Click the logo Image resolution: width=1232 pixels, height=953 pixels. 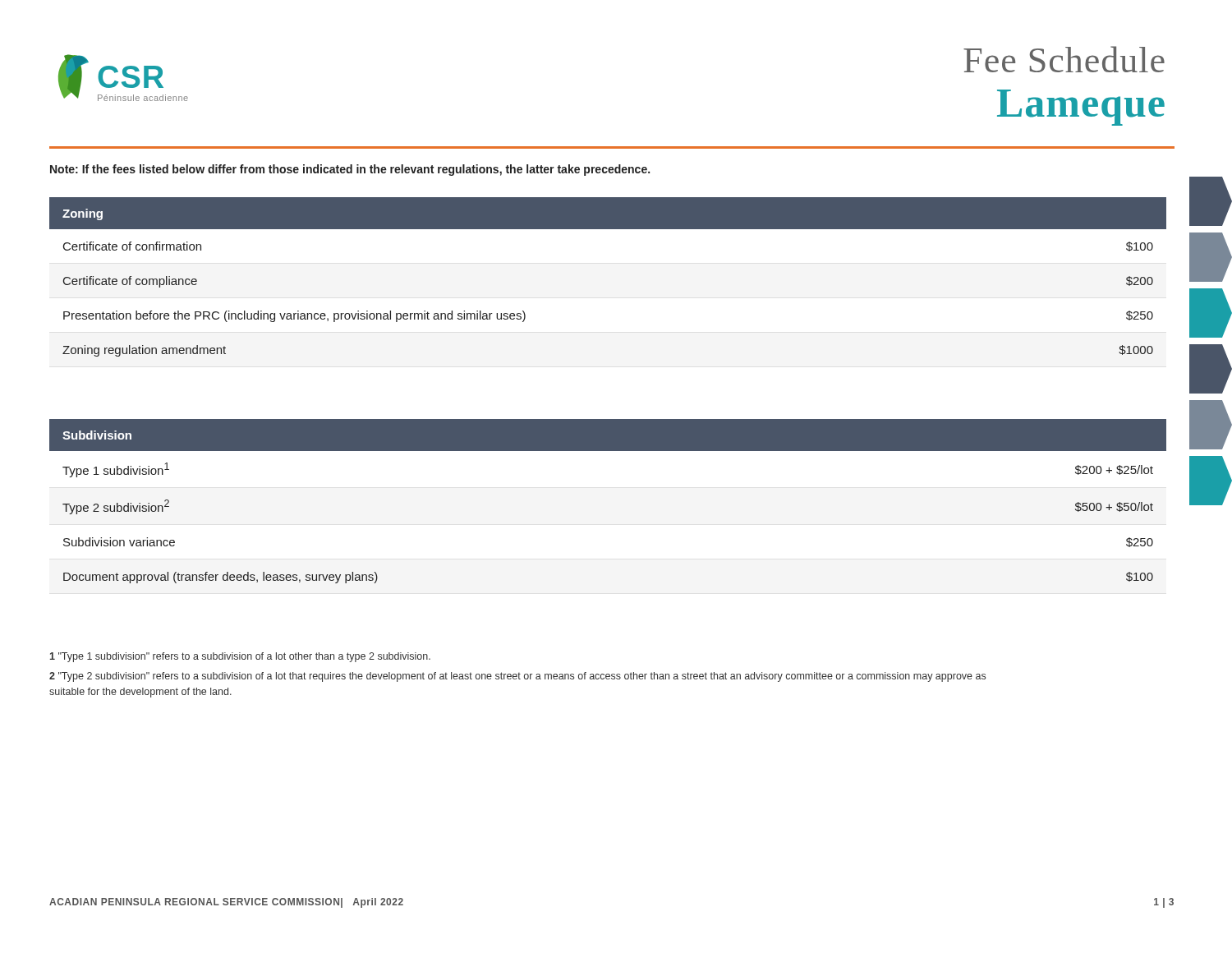click(x=140, y=82)
